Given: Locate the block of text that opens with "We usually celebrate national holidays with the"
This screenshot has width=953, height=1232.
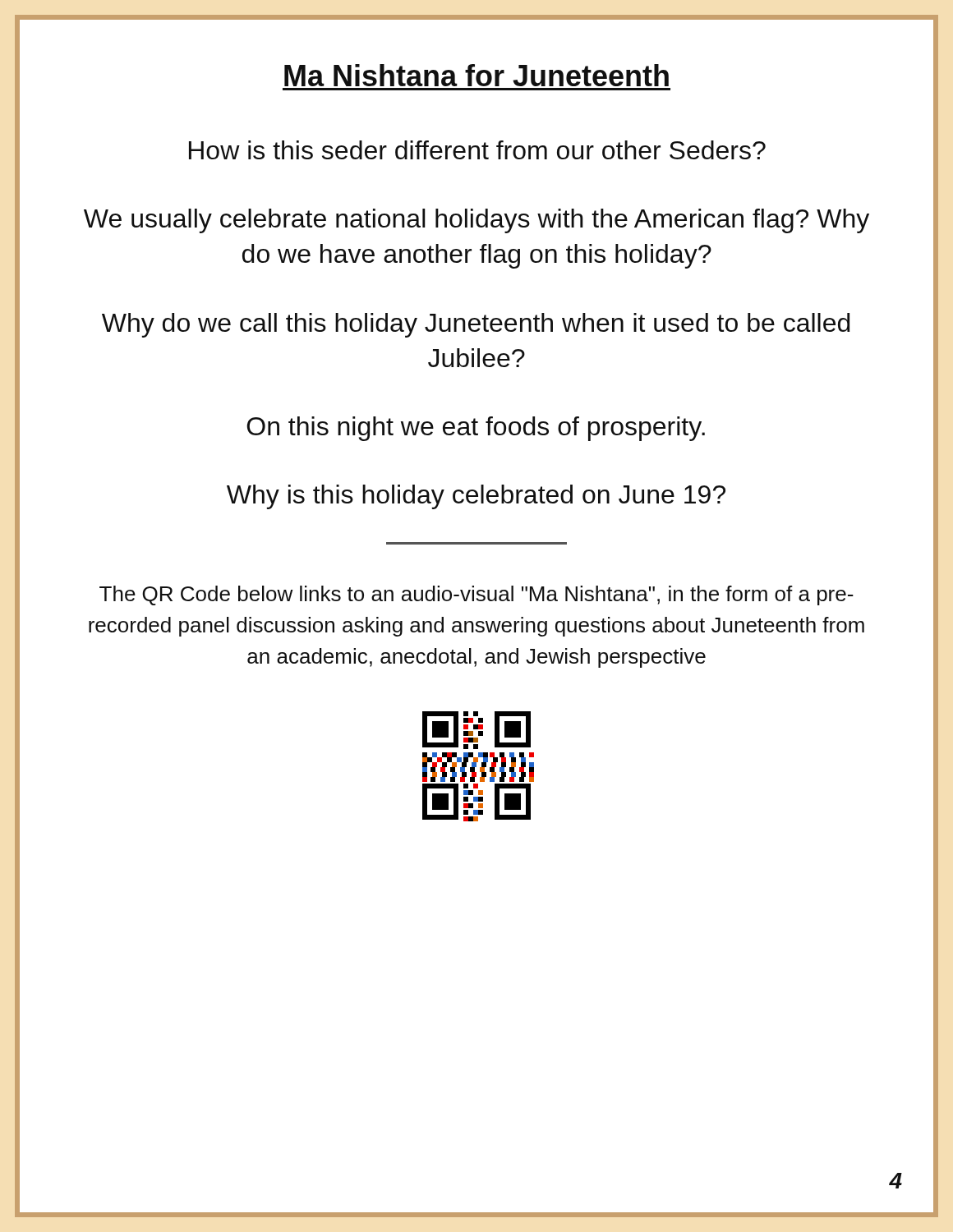Looking at the screenshot, I should coord(476,236).
